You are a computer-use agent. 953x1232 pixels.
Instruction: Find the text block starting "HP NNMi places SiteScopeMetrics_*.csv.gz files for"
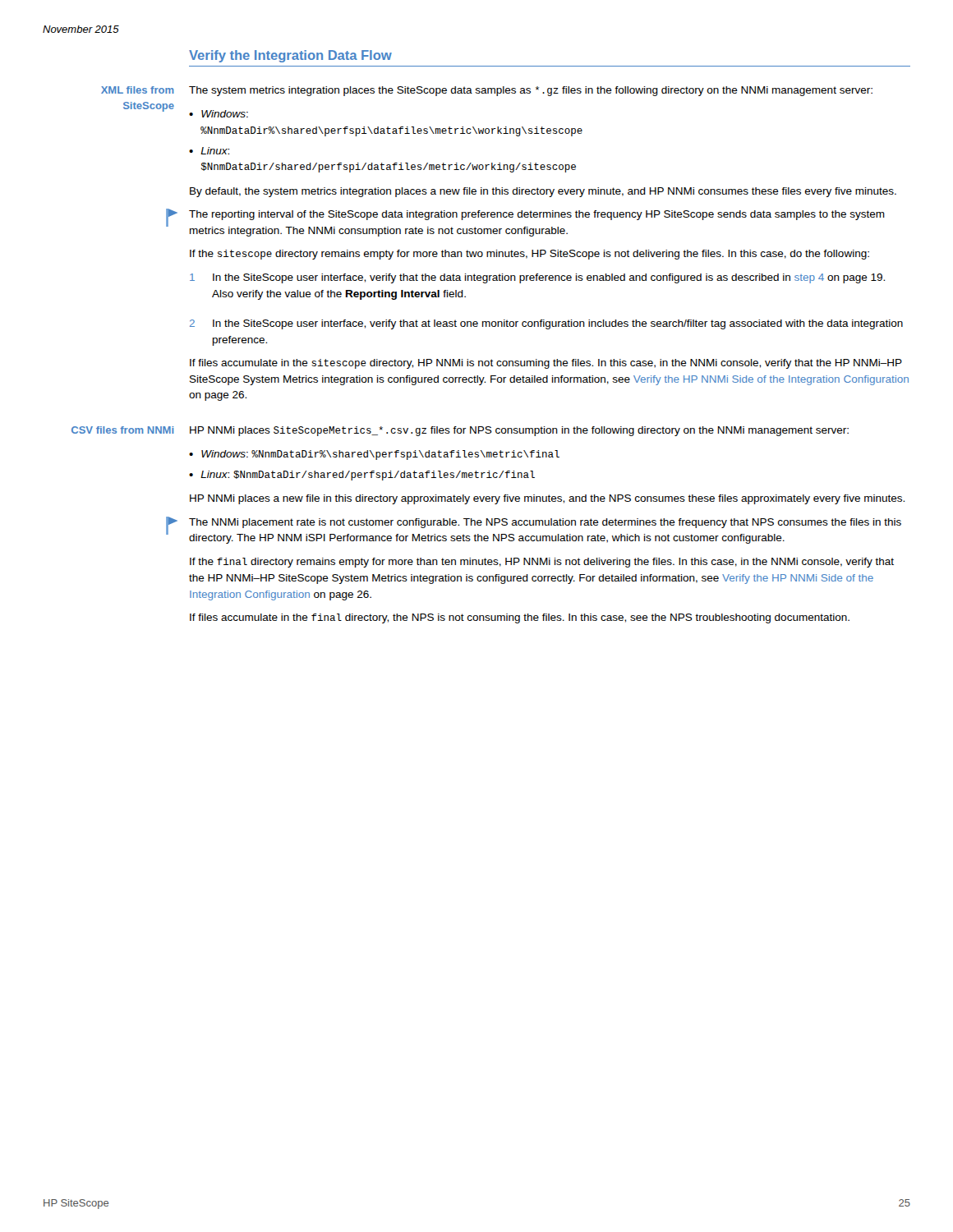pyautogui.click(x=550, y=430)
